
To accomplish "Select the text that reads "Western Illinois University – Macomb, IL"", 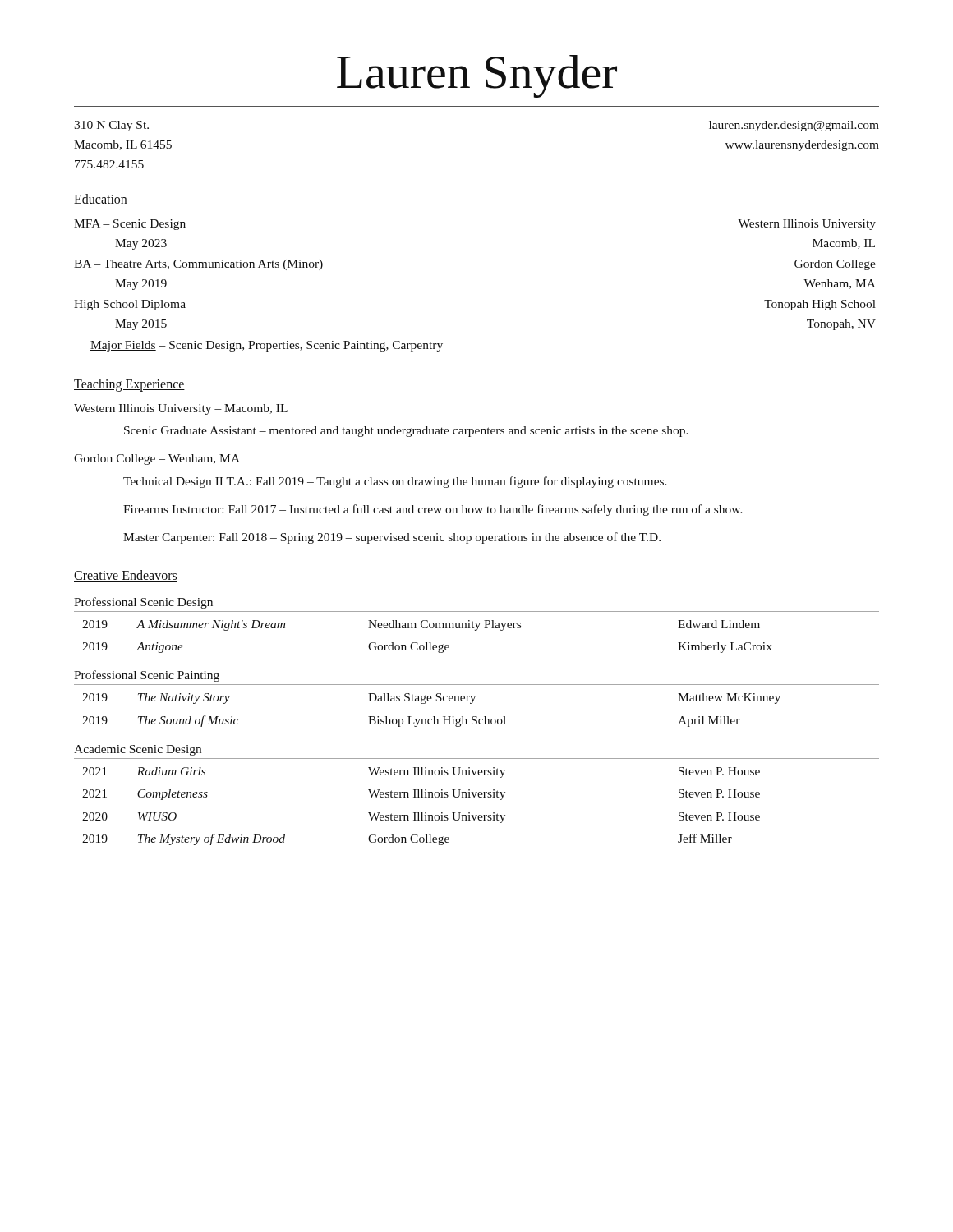I will [181, 409].
